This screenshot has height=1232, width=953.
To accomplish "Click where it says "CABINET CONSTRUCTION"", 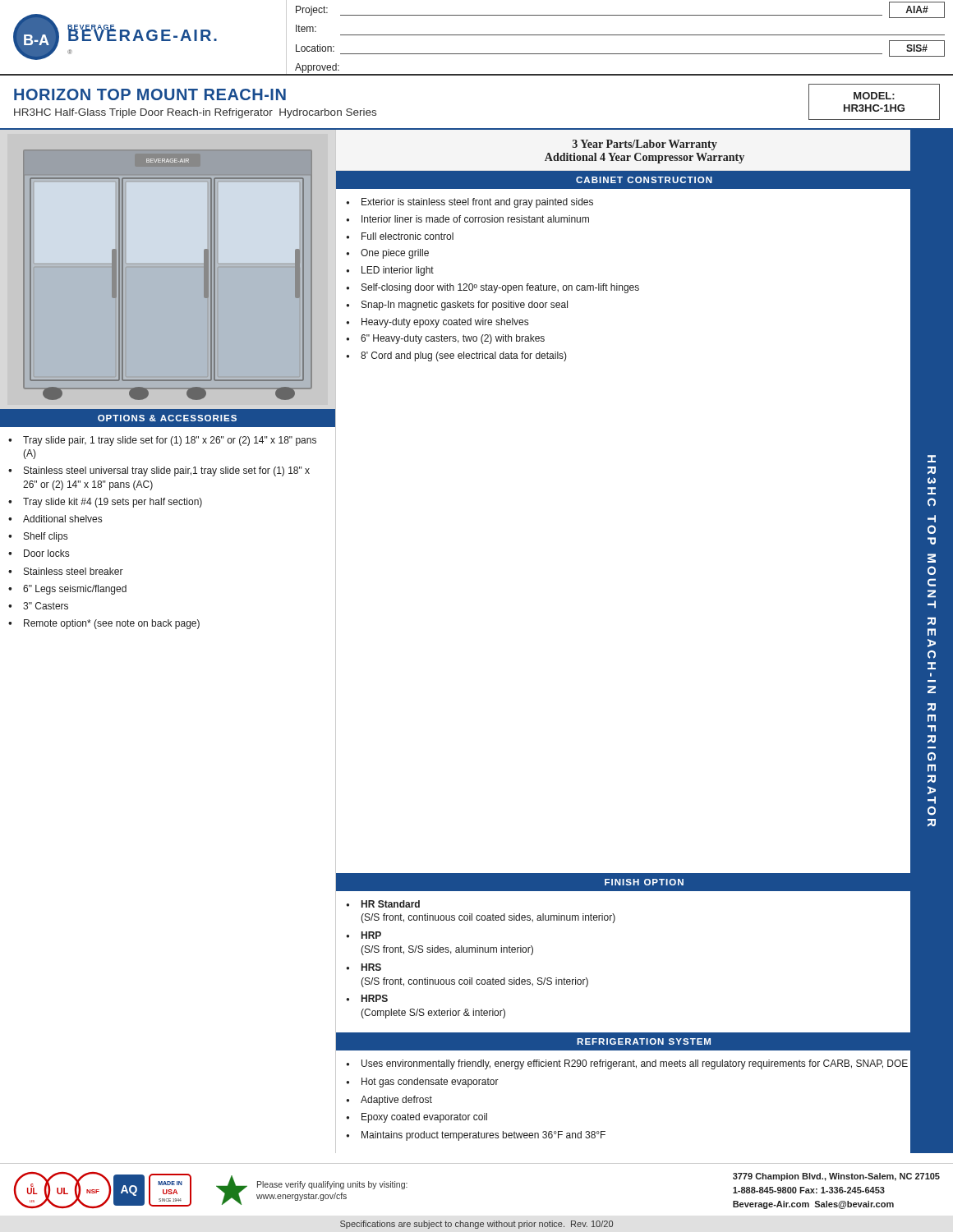I will tap(644, 180).
